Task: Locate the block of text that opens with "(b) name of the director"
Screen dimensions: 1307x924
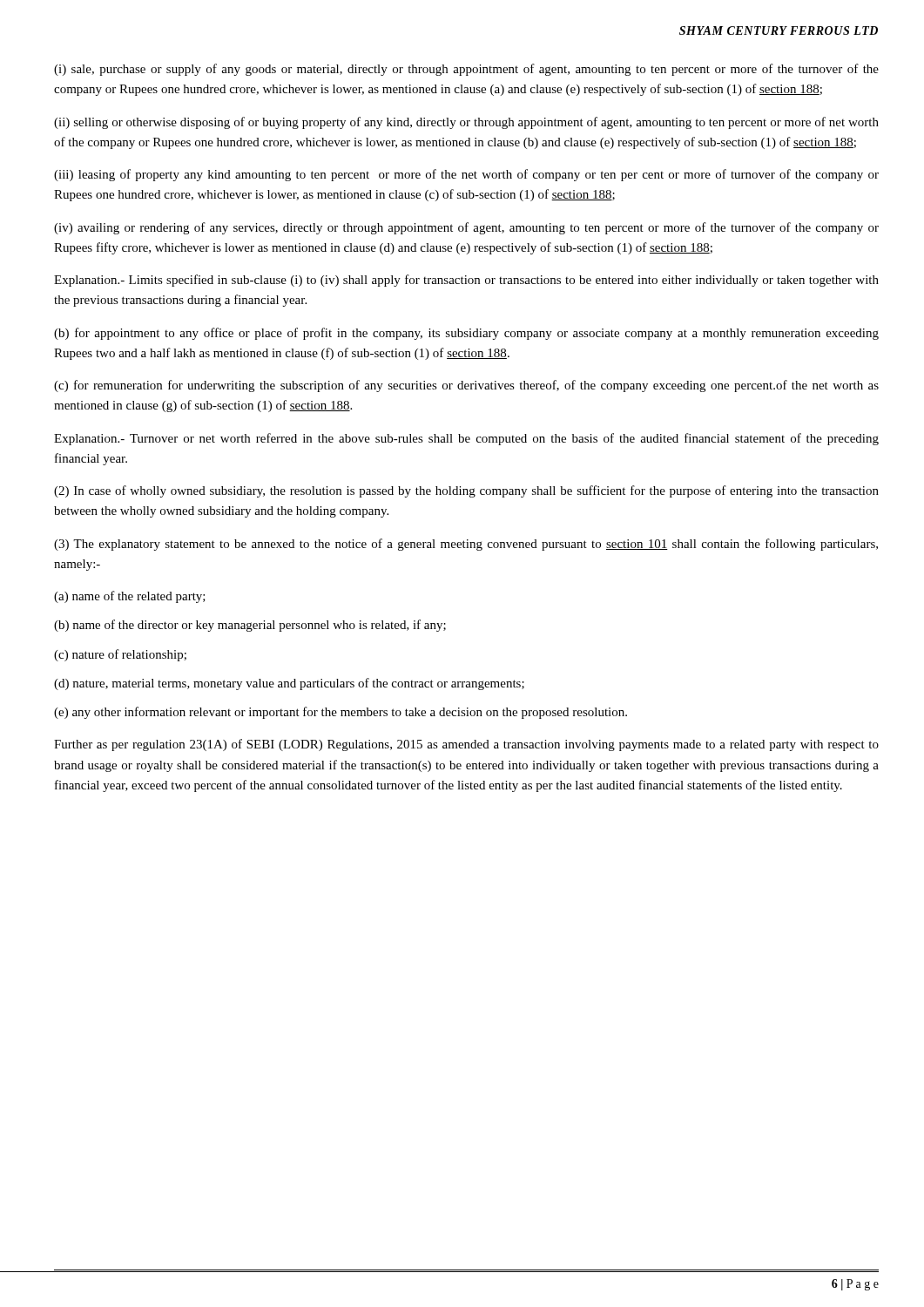Action: tap(250, 625)
